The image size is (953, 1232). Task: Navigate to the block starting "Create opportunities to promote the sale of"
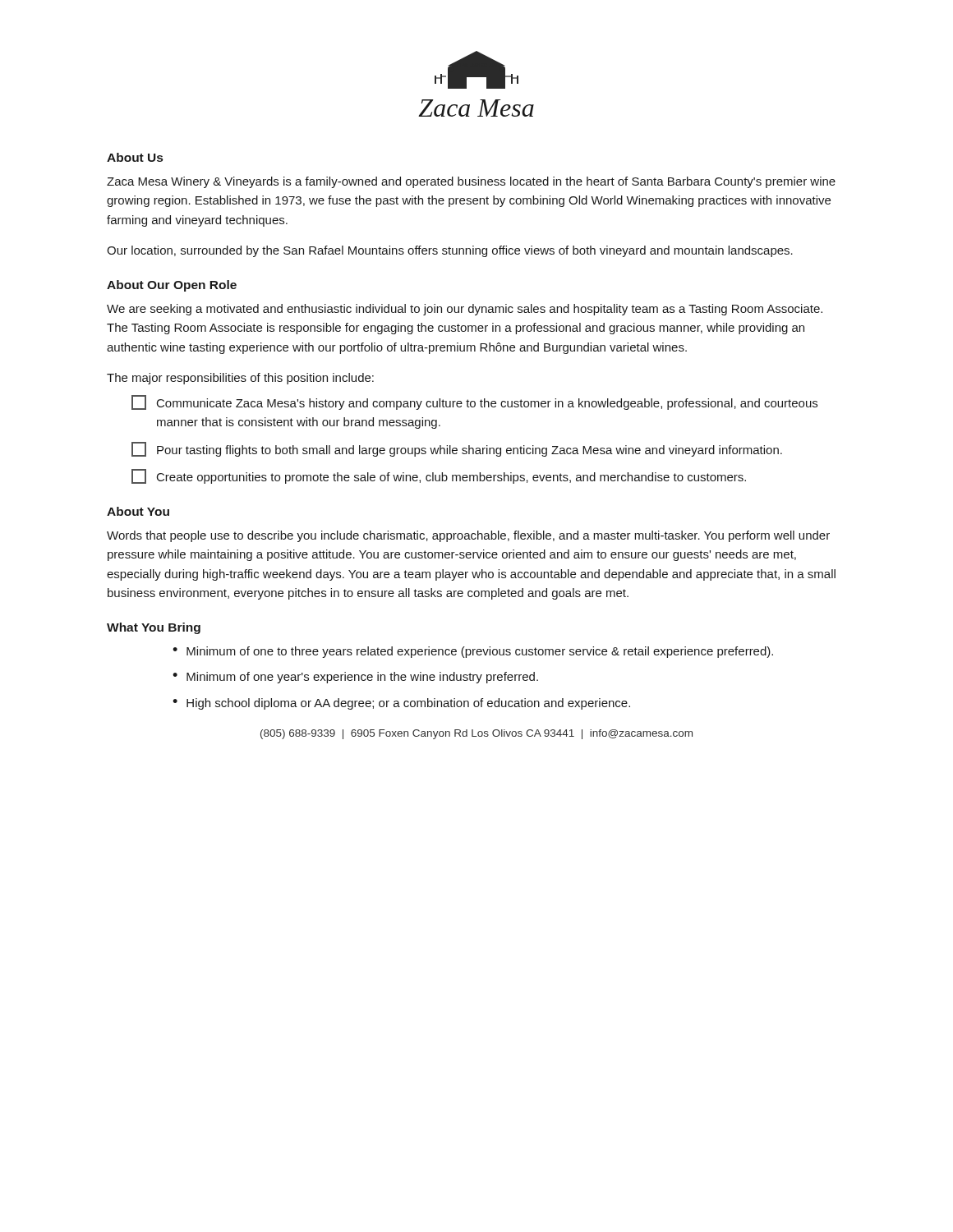(x=489, y=477)
